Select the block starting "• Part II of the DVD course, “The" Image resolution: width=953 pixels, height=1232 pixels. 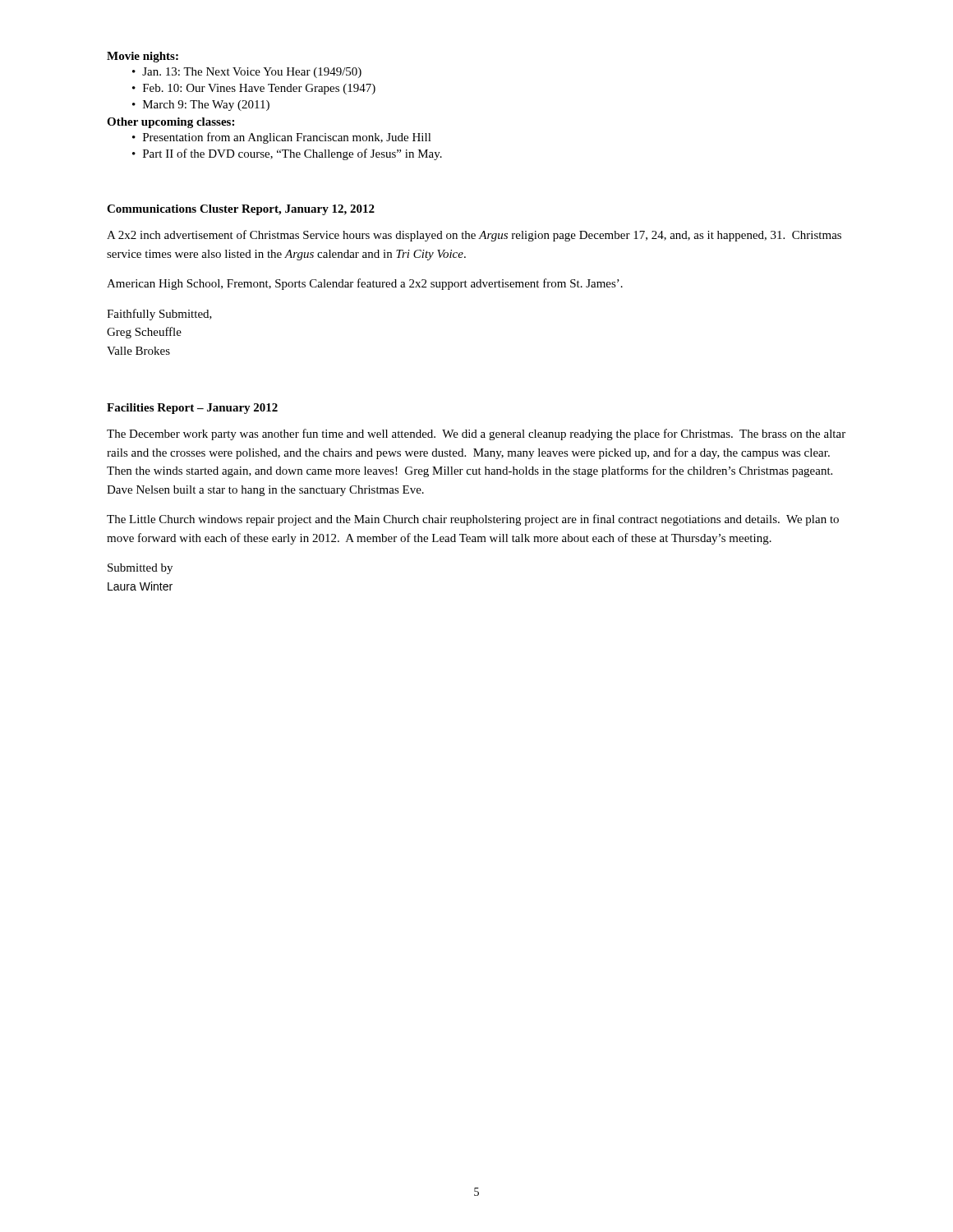287,154
